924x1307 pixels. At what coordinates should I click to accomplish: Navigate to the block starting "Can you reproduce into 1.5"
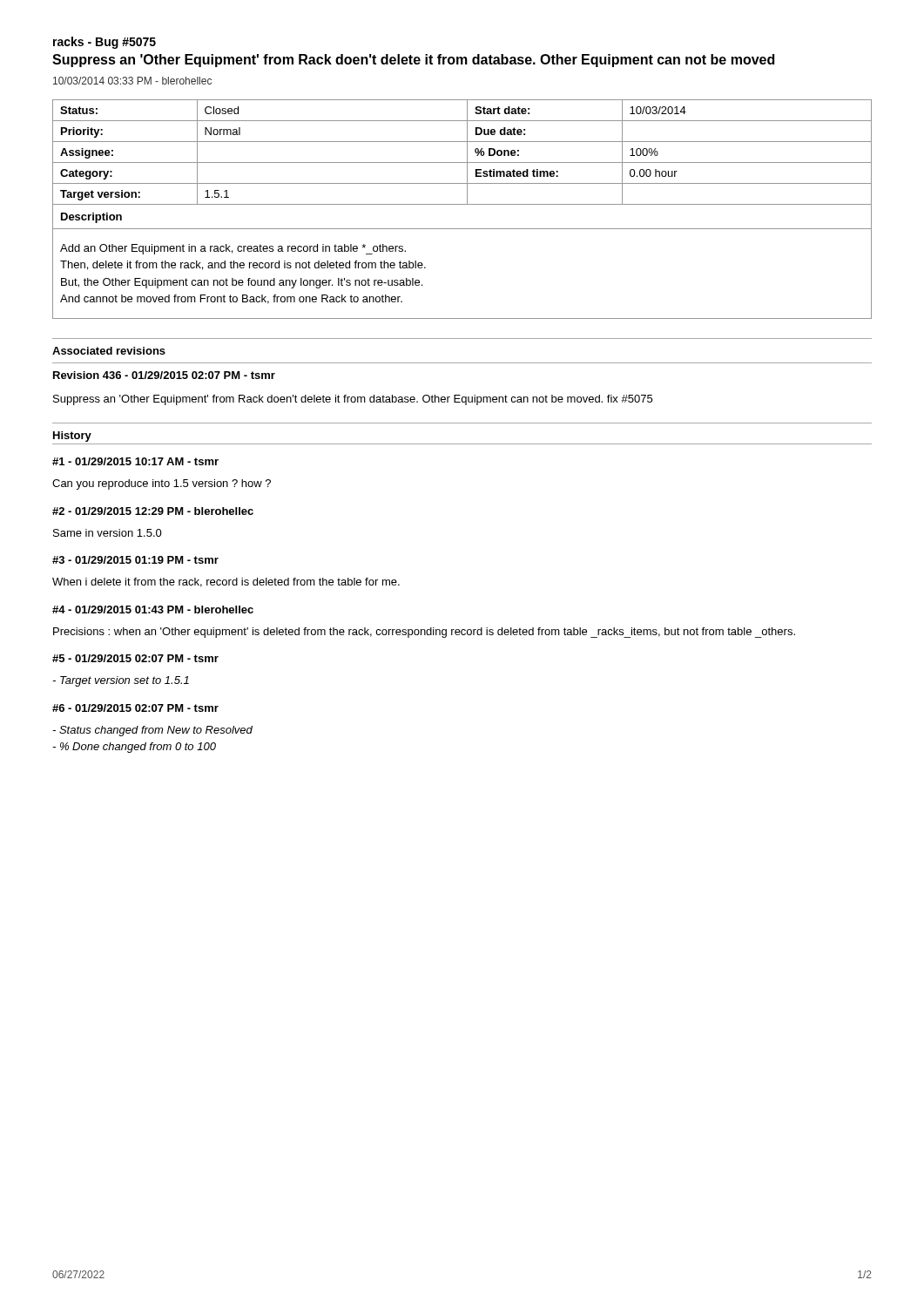162,483
